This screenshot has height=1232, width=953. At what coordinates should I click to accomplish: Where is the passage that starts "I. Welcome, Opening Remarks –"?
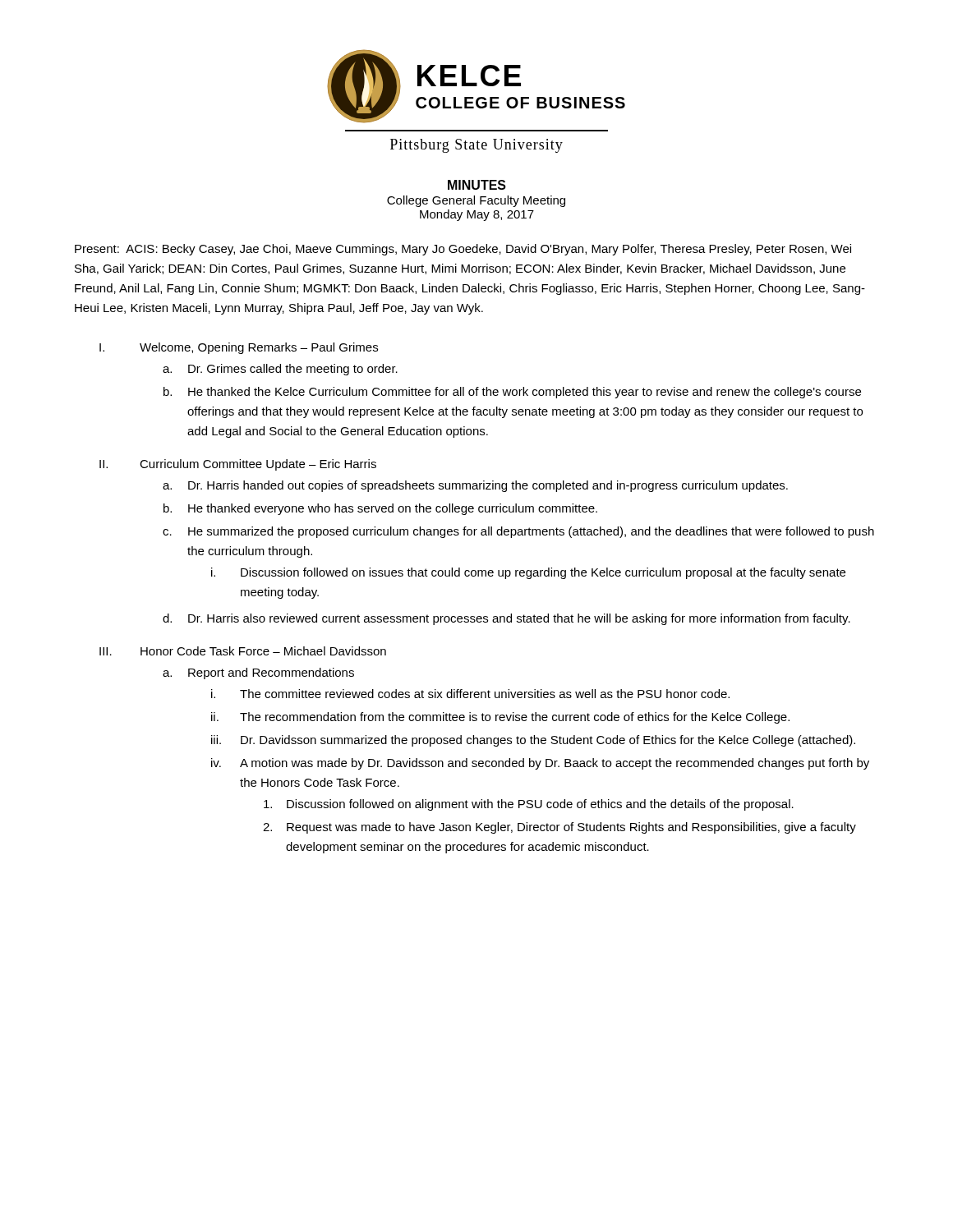tap(489, 391)
